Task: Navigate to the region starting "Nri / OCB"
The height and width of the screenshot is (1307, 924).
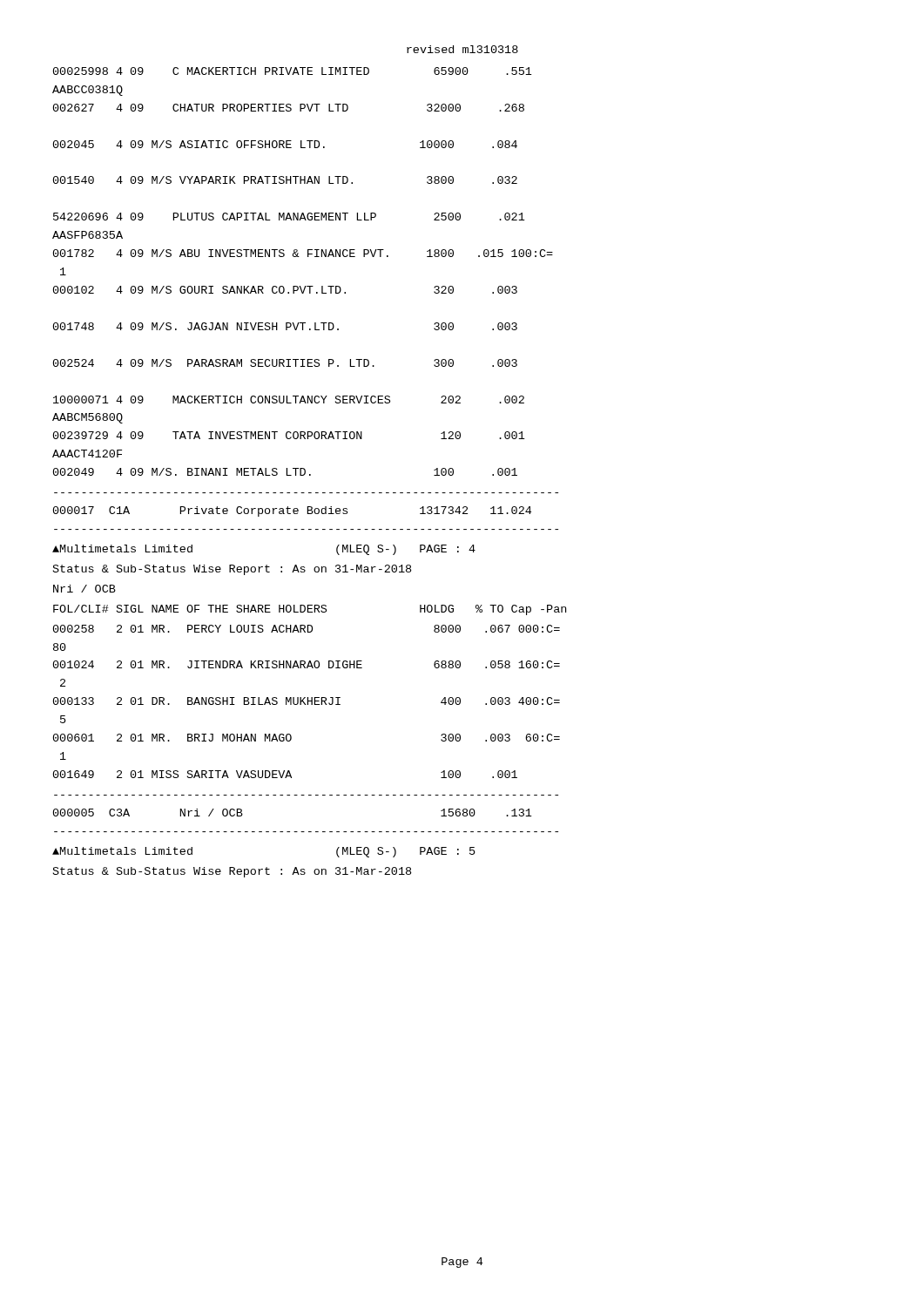Action: pyautogui.click(x=84, y=589)
